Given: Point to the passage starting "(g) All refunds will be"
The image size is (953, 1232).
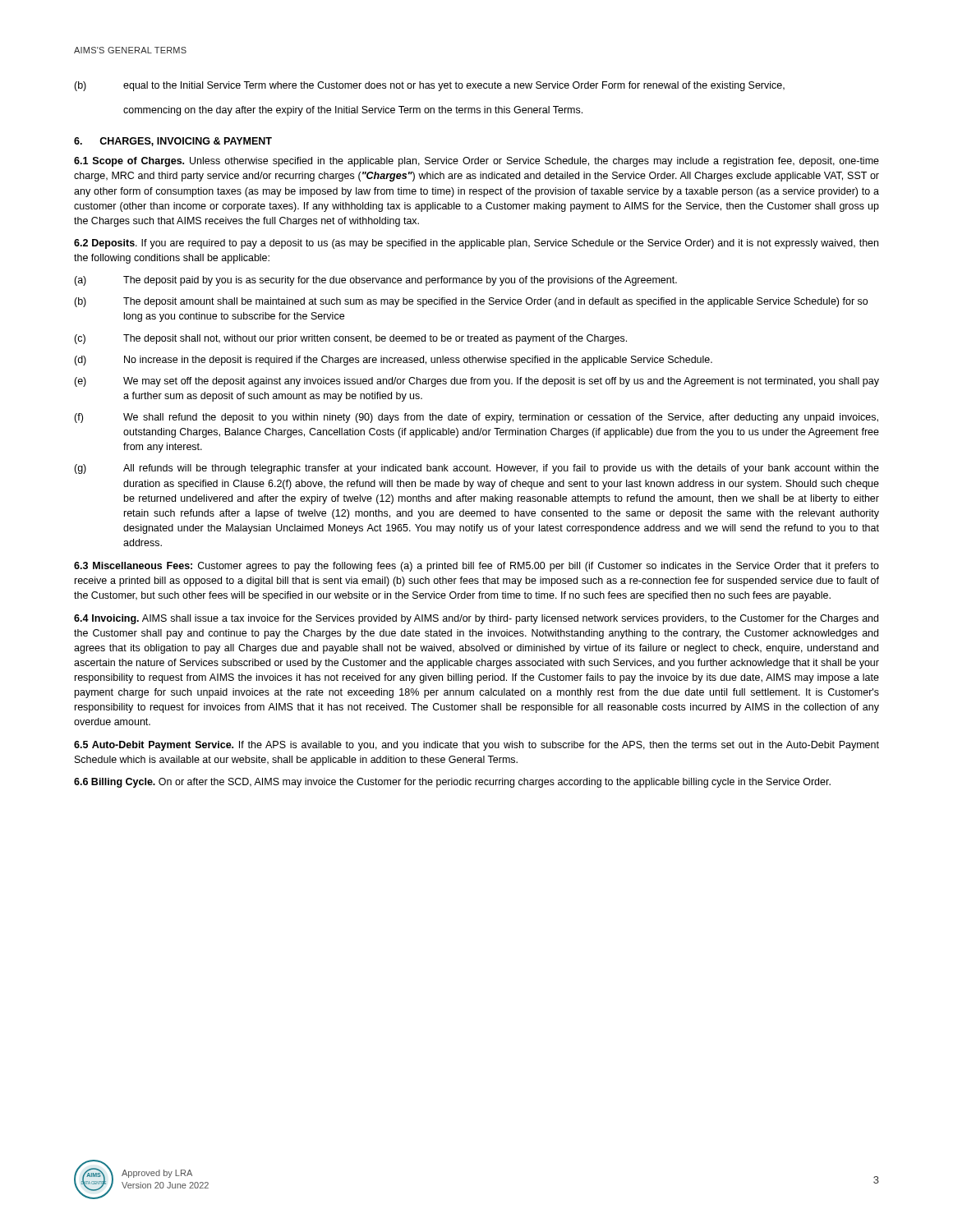Looking at the screenshot, I should pos(476,506).
